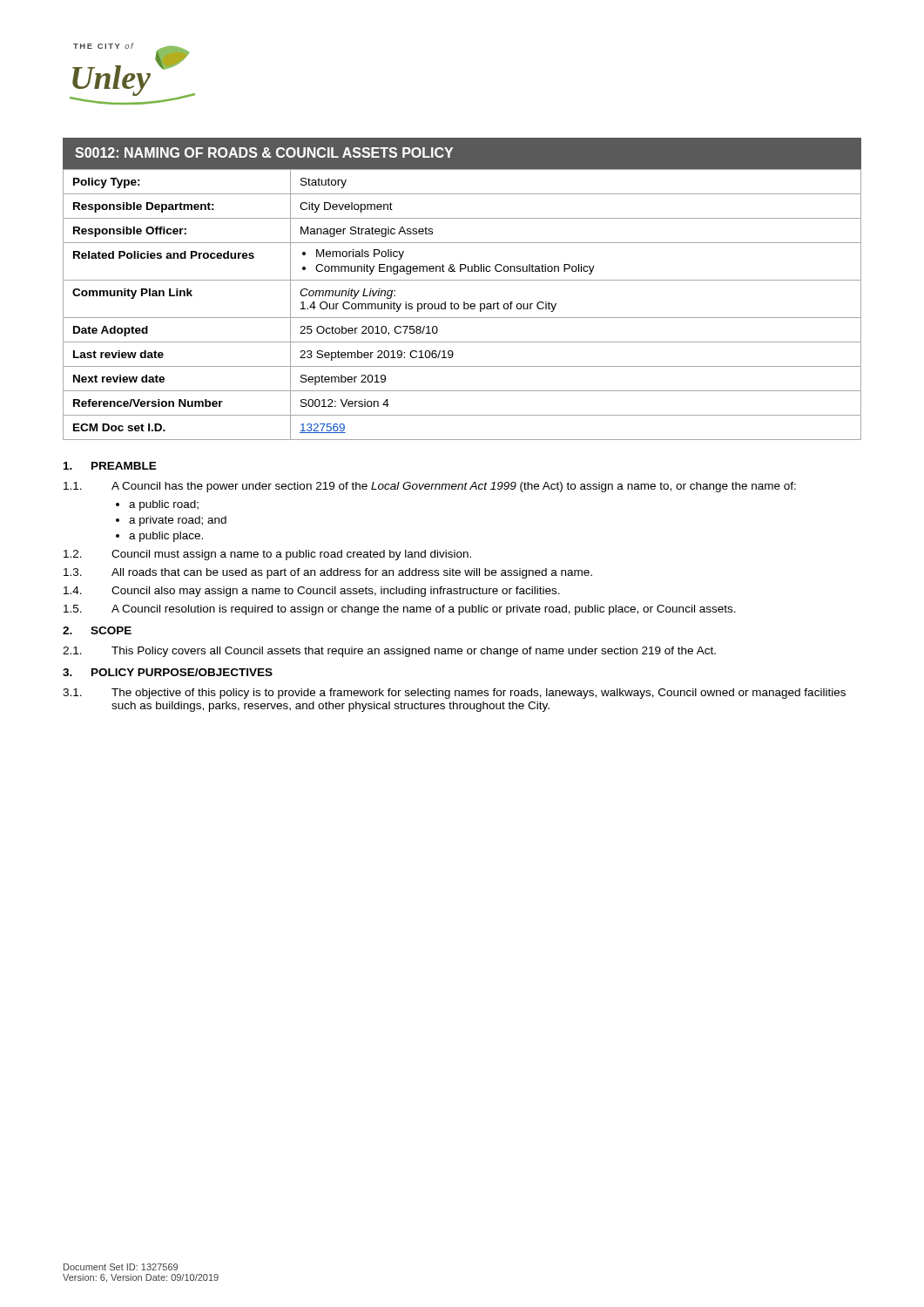
Task: Point to "a public place."
Action: [166, 535]
